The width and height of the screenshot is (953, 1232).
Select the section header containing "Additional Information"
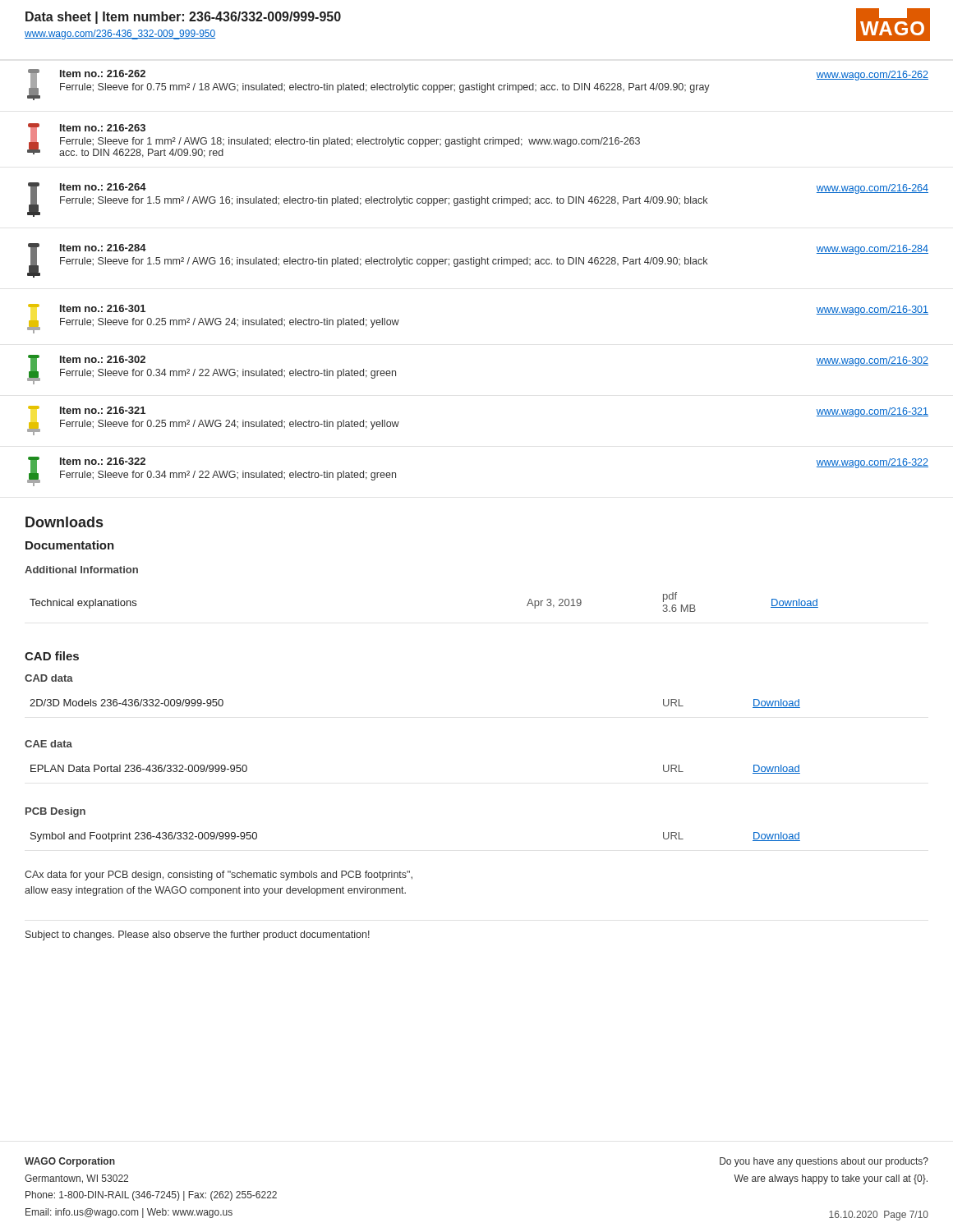click(82, 570)
